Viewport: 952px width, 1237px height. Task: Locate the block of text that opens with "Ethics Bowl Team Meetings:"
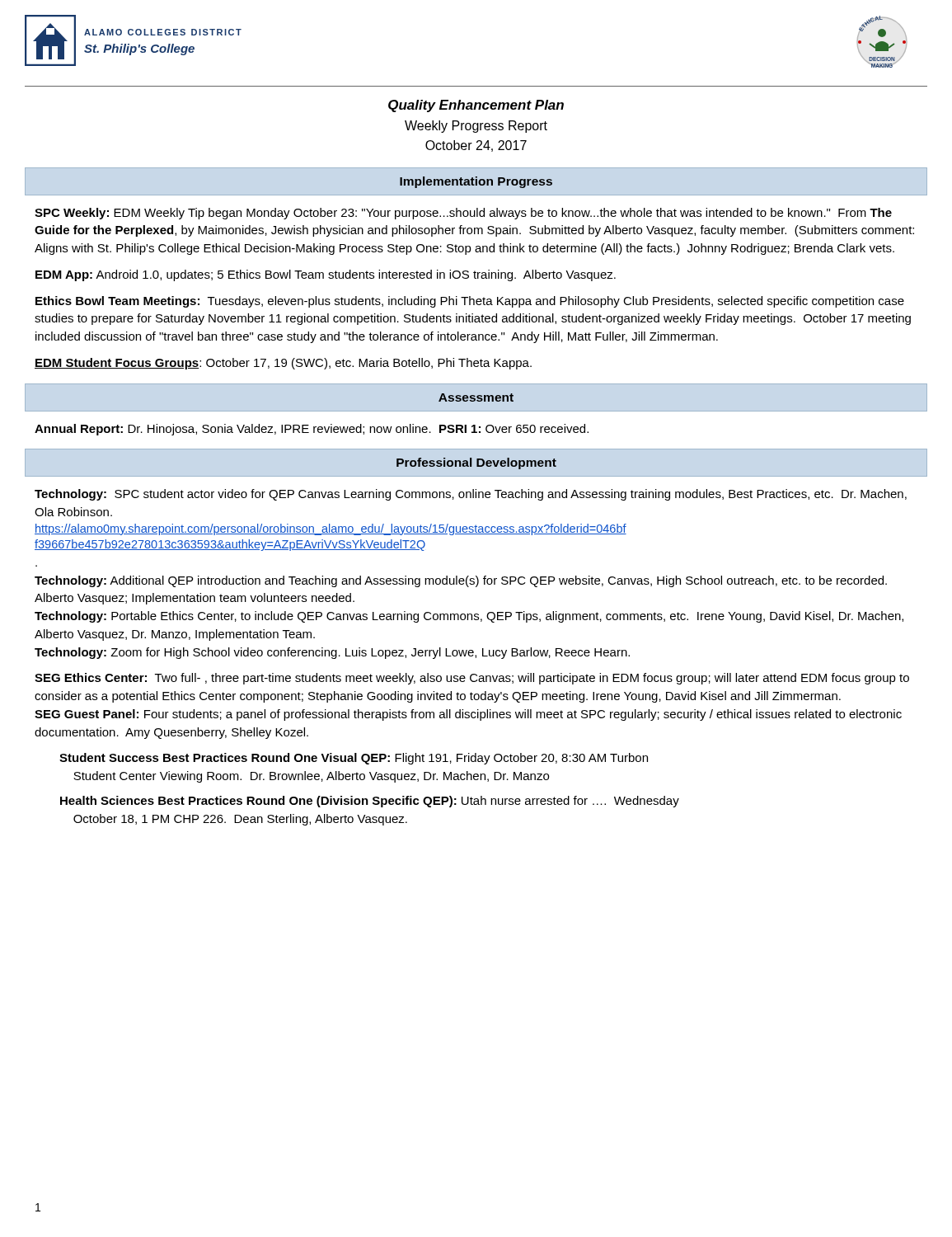tap(473, 318)
